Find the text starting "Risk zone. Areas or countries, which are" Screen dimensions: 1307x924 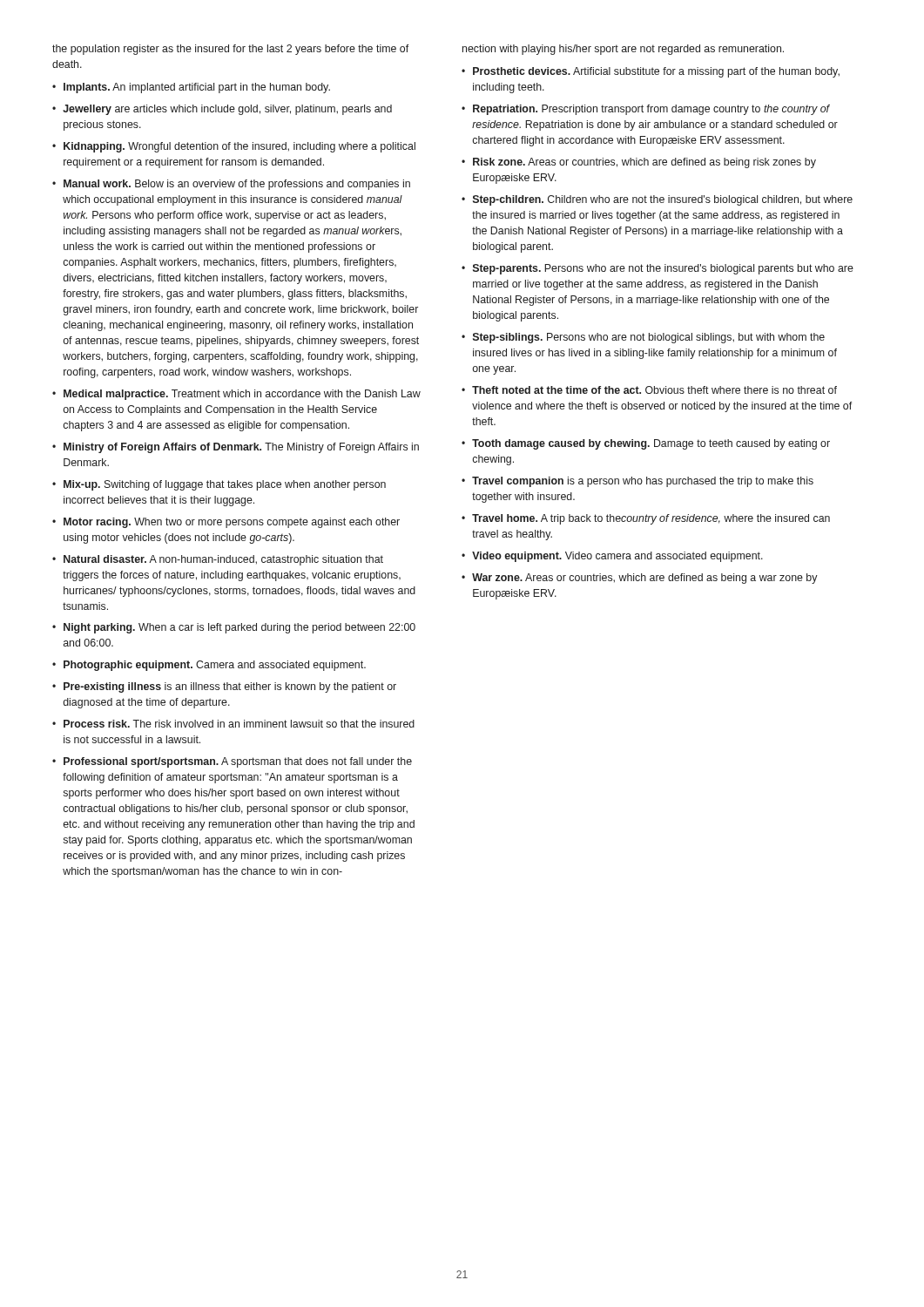point(663,171)
